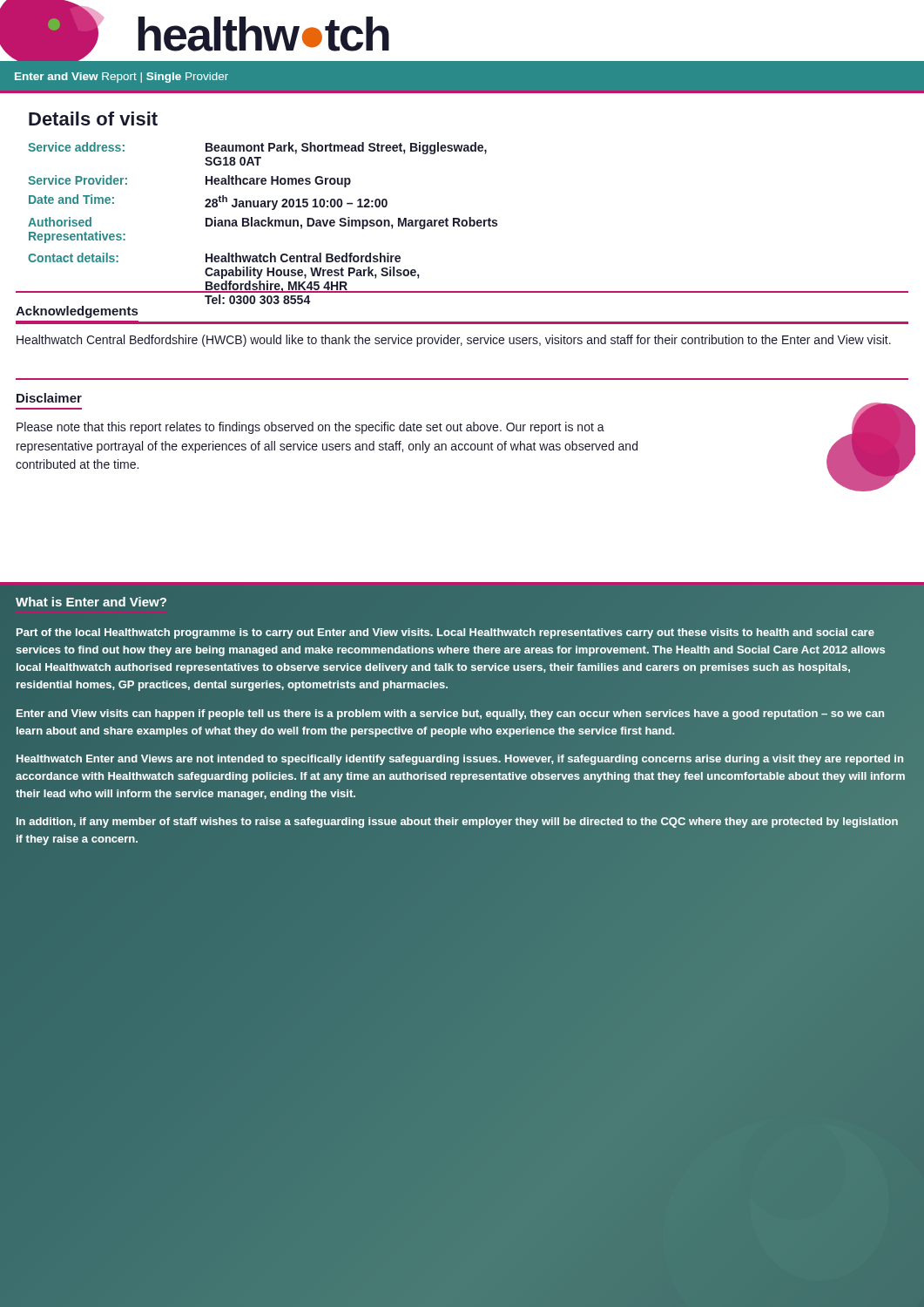Image resolution: width=924 pixels, height=1307 pixels.
Task: Find the element starting "Please note that"
Action: (x=327, y=446)
